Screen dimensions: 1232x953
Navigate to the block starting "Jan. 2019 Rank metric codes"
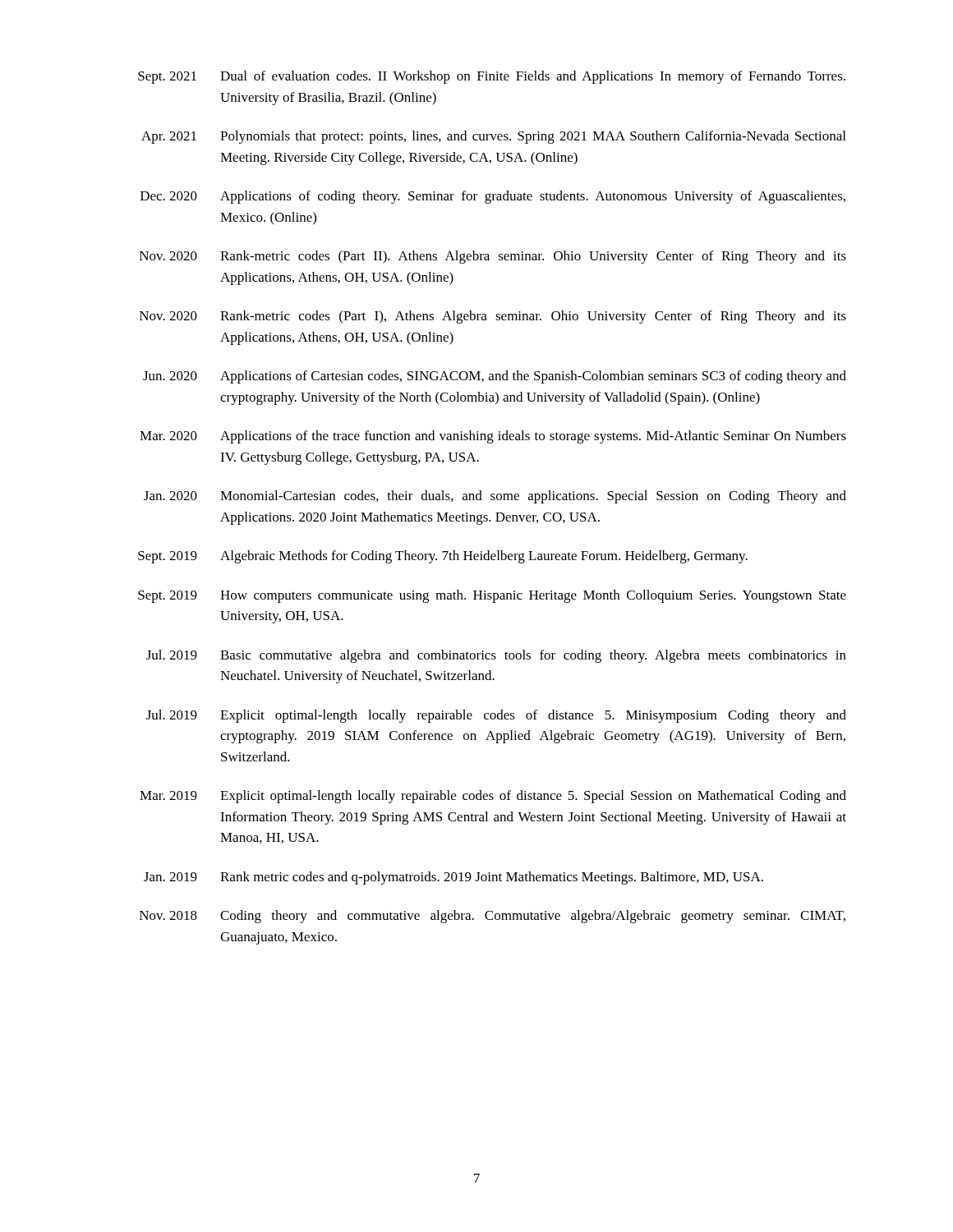(x=476, y=877)
